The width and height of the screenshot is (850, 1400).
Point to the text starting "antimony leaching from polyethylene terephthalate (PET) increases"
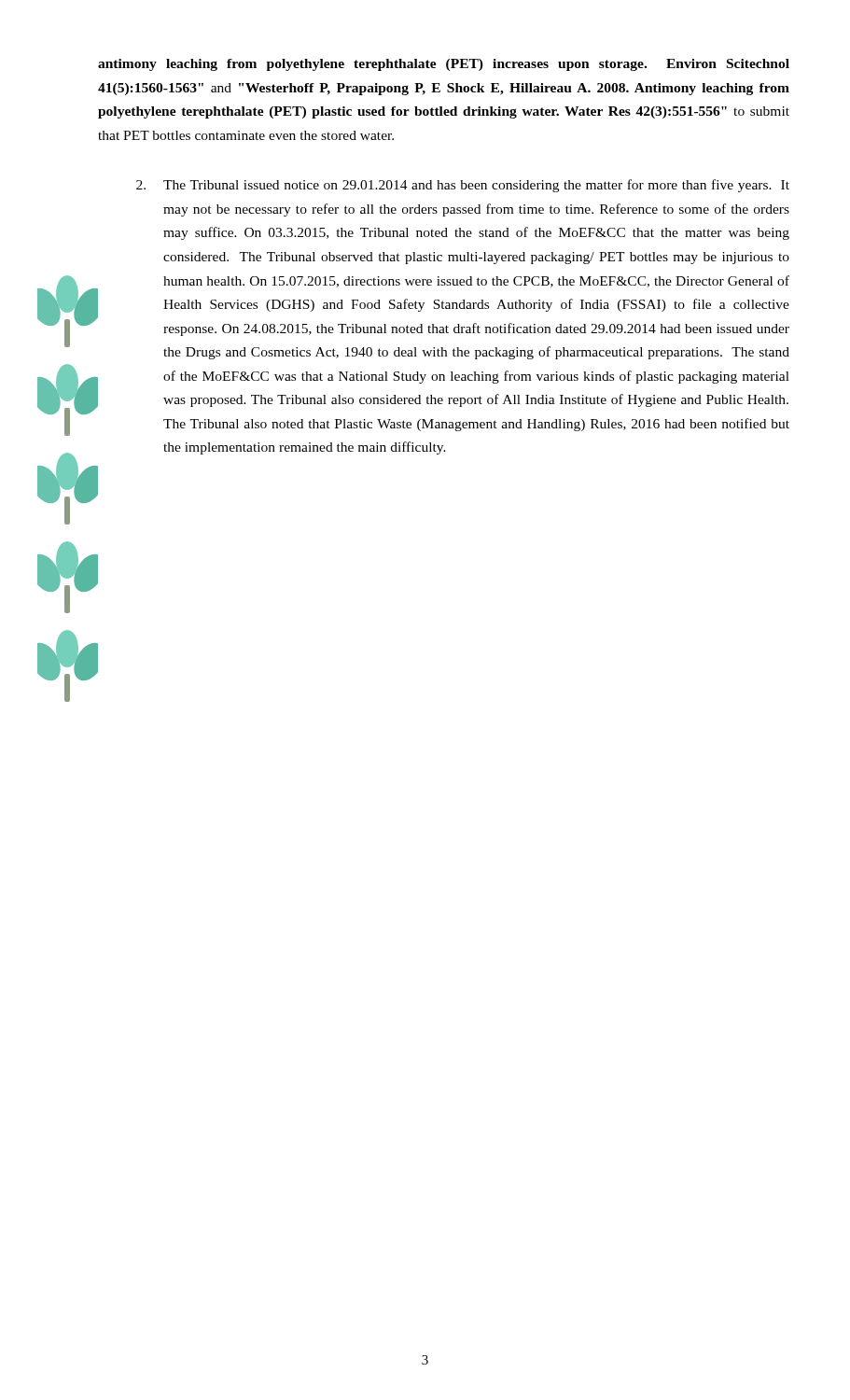coord(444,99)
